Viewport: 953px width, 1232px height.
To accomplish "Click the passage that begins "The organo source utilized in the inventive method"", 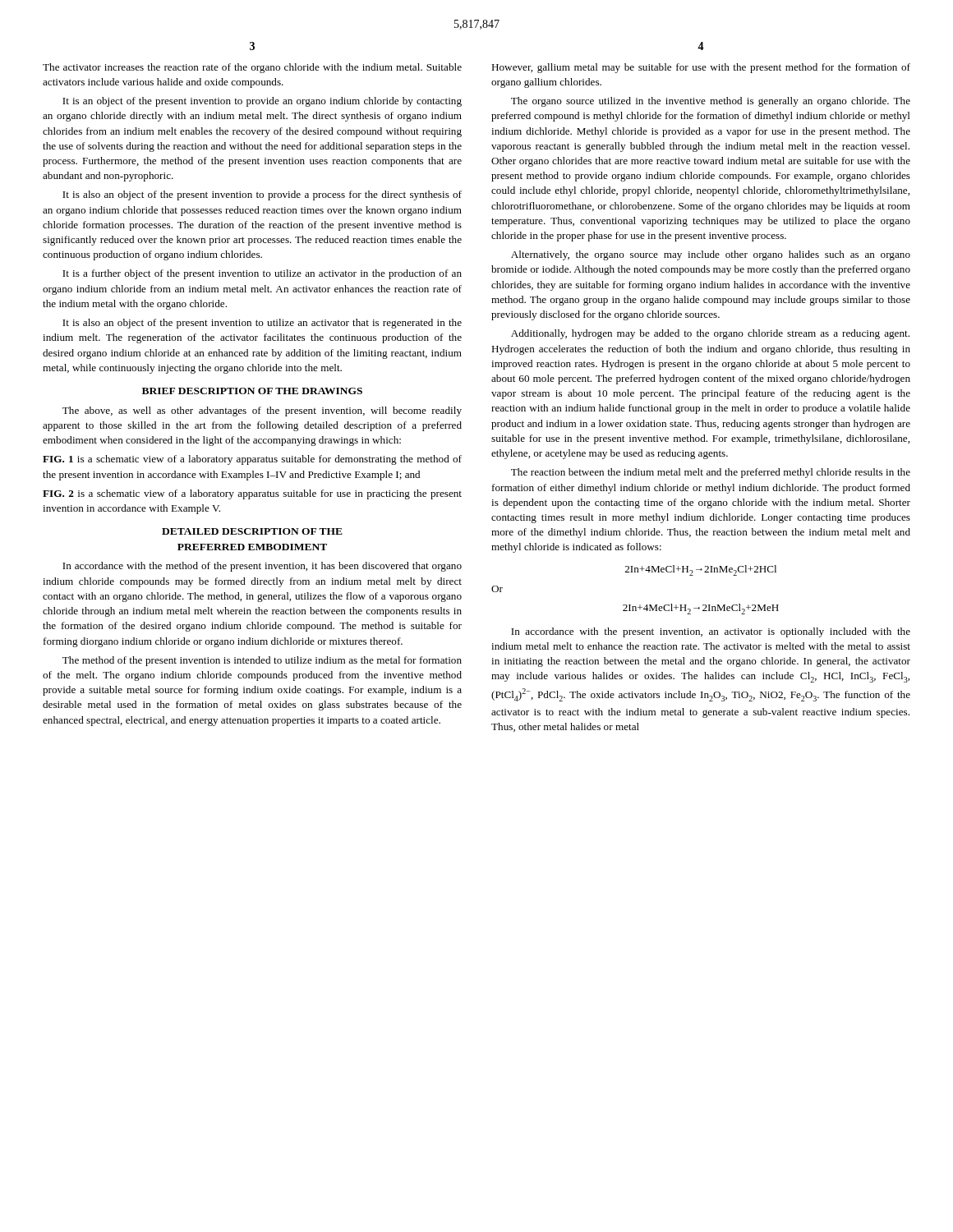I will coord(701,168).
